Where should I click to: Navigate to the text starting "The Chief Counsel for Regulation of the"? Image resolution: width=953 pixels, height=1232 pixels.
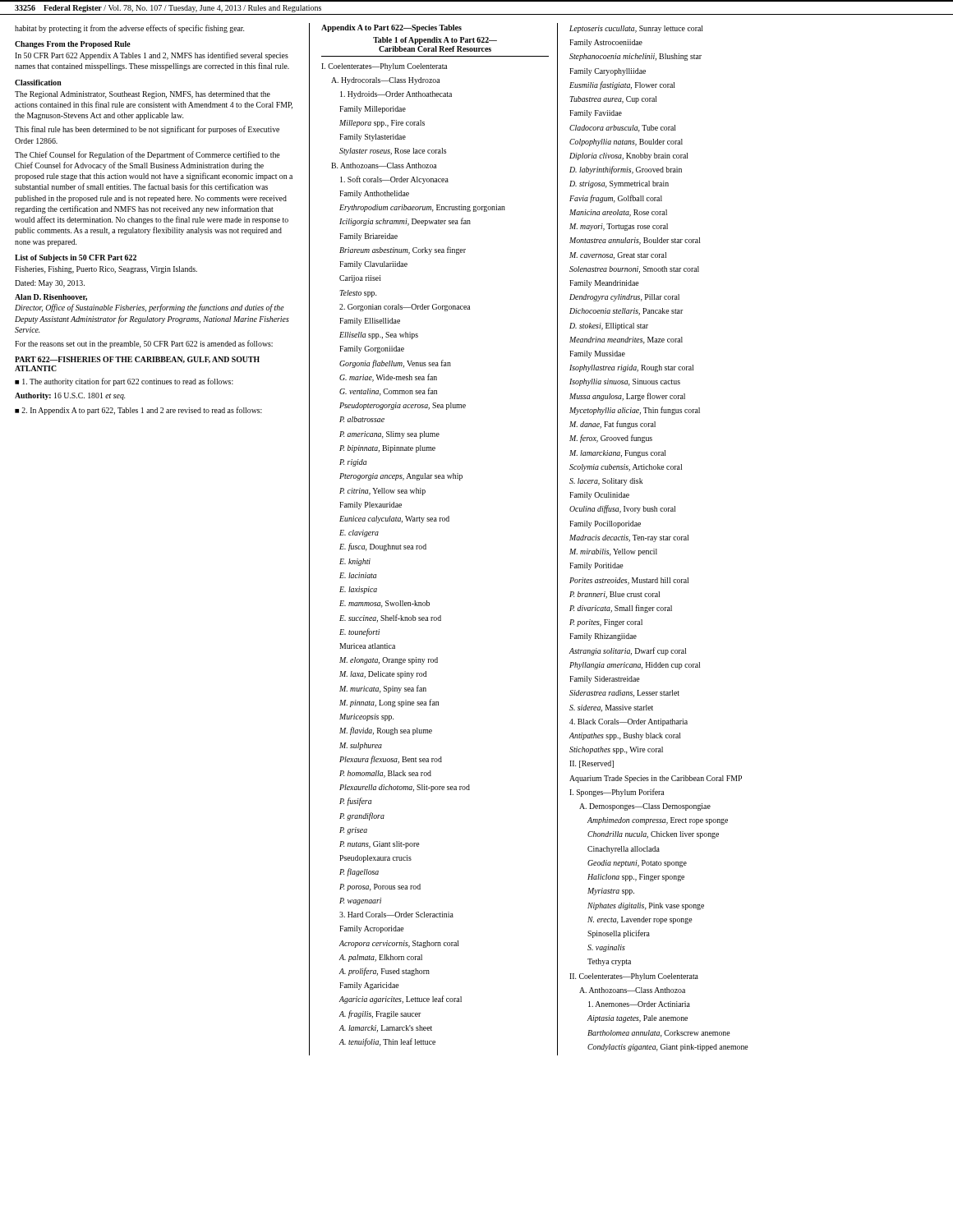(154, 198)
